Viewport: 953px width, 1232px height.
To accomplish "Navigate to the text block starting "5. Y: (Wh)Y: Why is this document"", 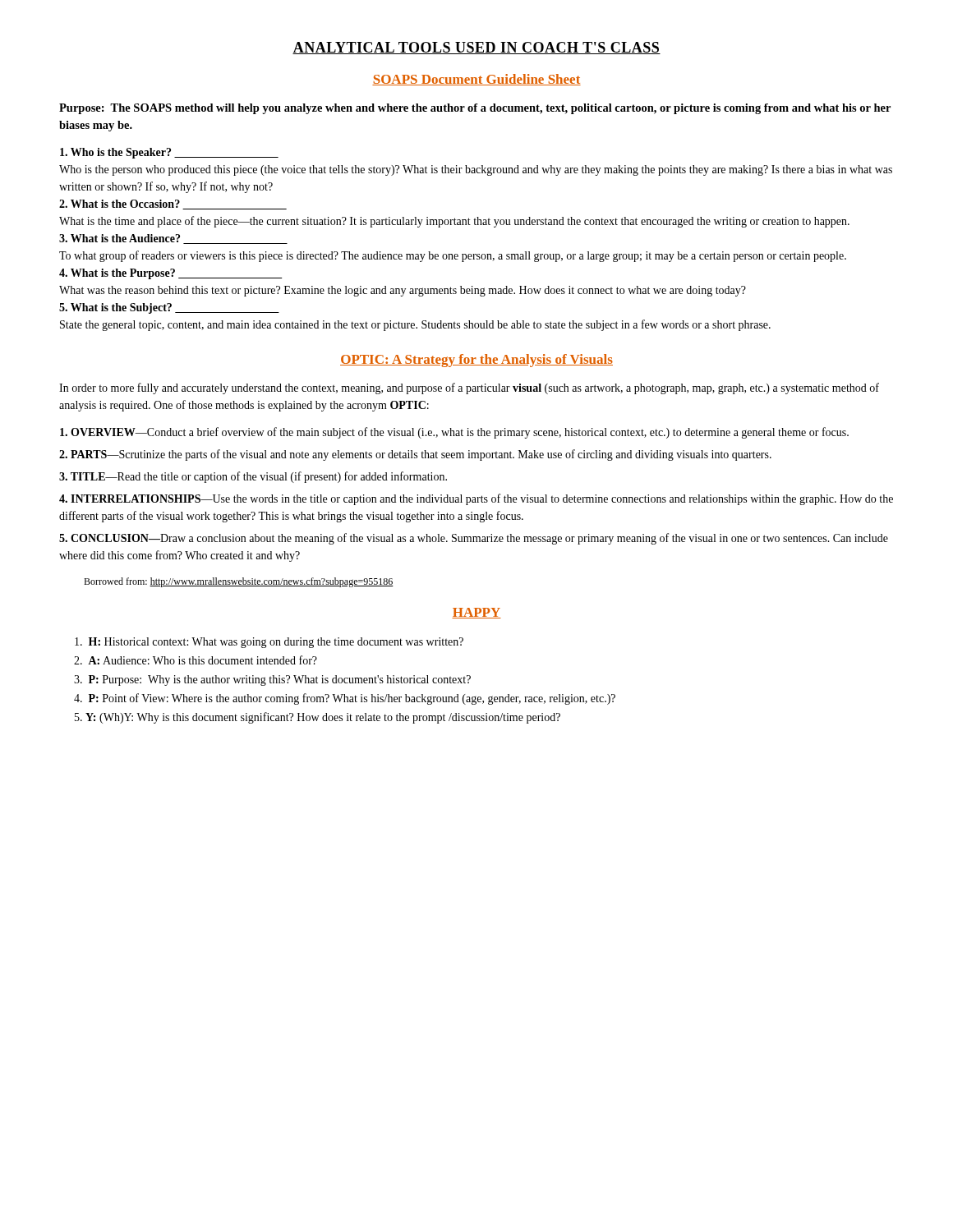I will tap(317, 718).
